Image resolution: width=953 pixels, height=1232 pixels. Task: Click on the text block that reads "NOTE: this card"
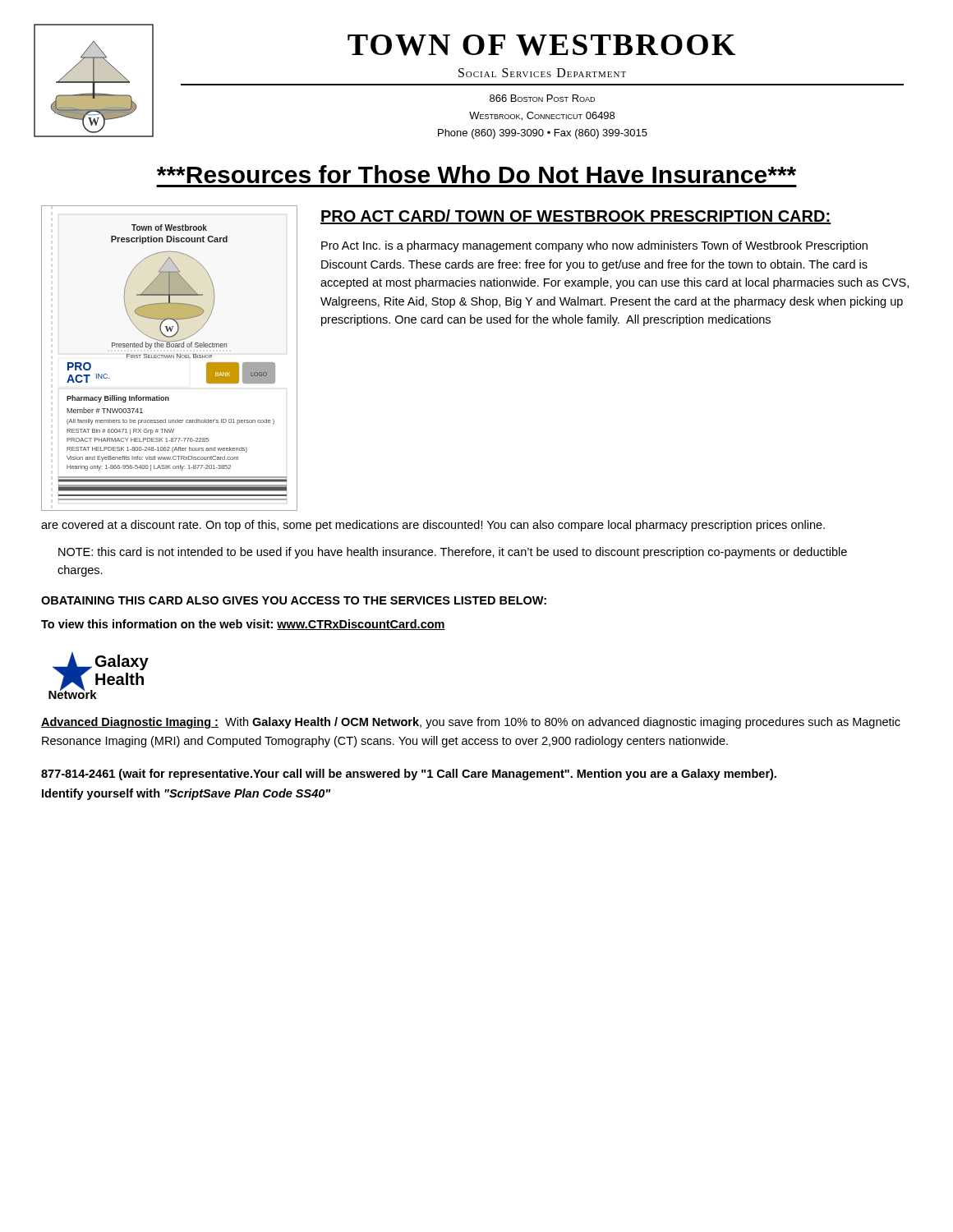click(452, 561)
